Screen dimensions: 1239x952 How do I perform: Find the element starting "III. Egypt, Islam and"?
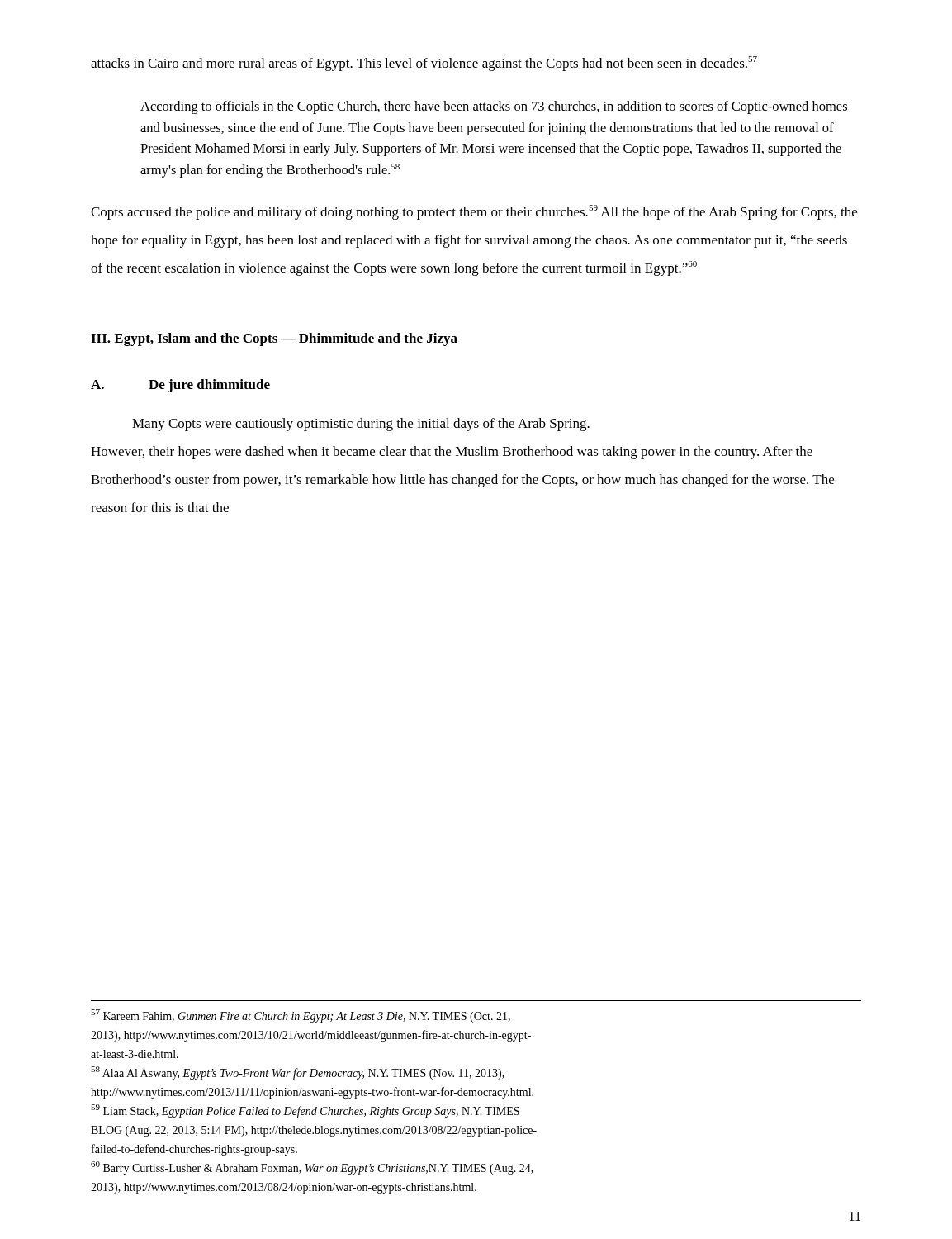pos(274,338)
